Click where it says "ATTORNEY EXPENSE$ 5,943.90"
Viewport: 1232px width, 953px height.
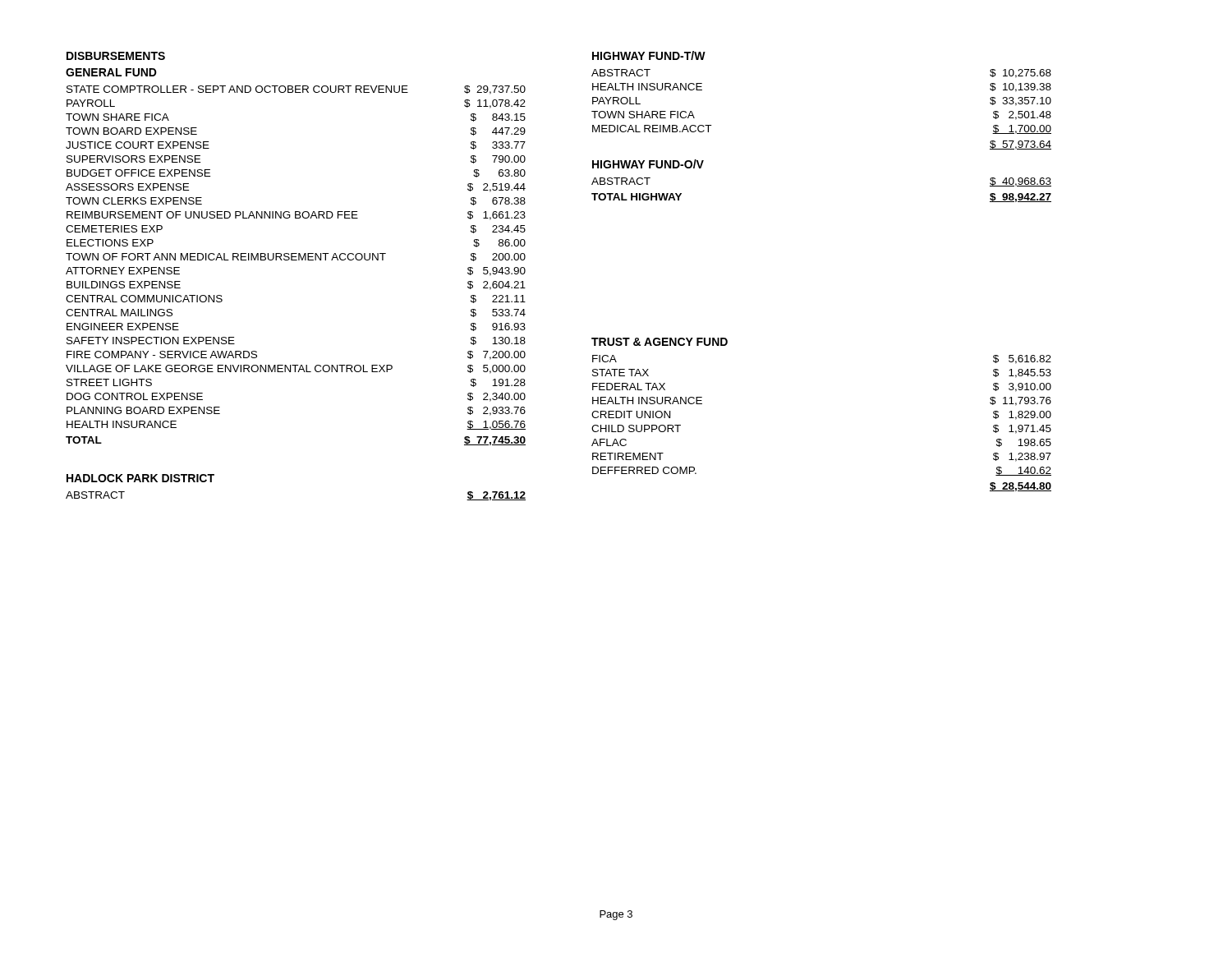click(296, 271)
